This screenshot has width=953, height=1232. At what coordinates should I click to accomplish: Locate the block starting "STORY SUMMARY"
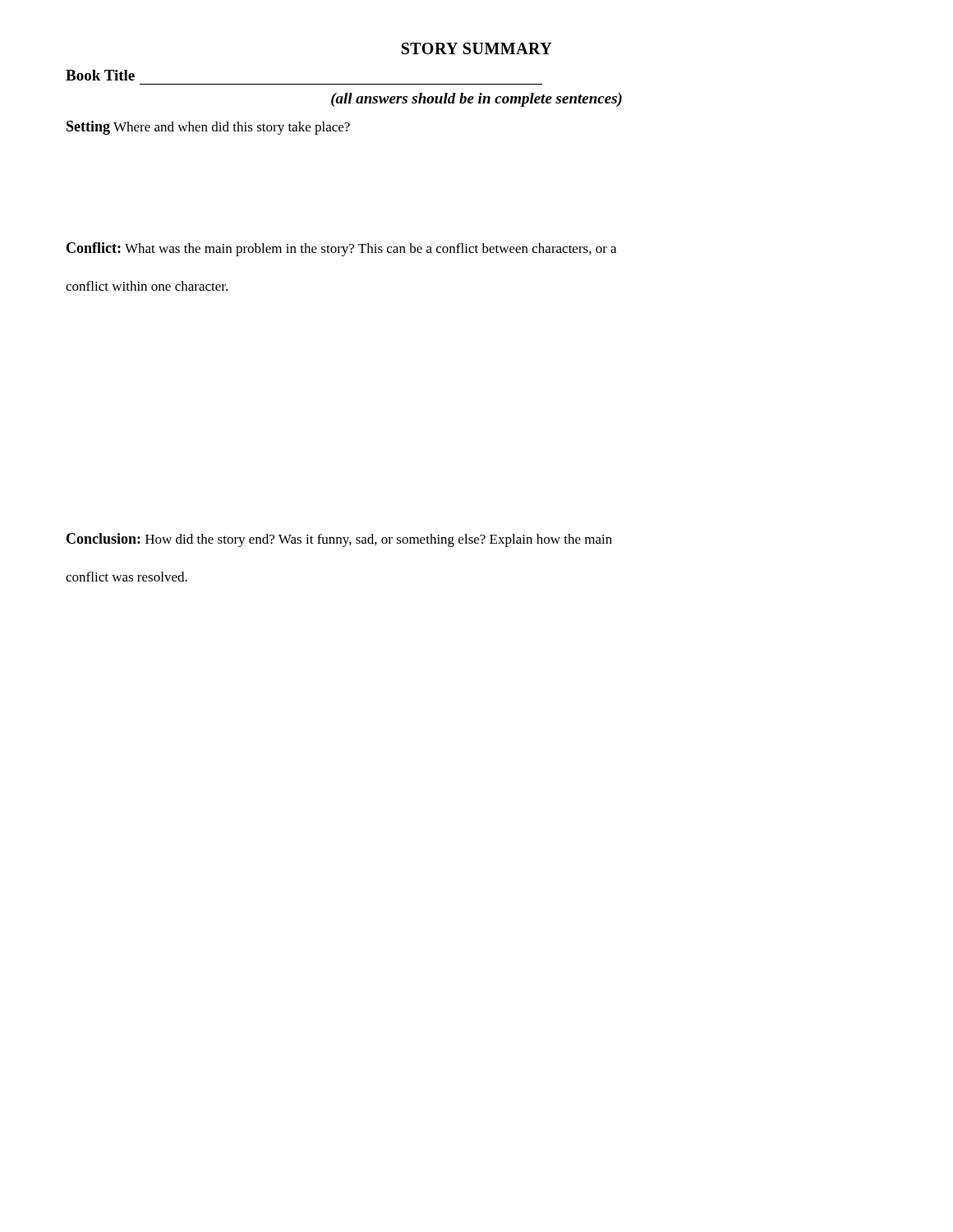[476, 48]
